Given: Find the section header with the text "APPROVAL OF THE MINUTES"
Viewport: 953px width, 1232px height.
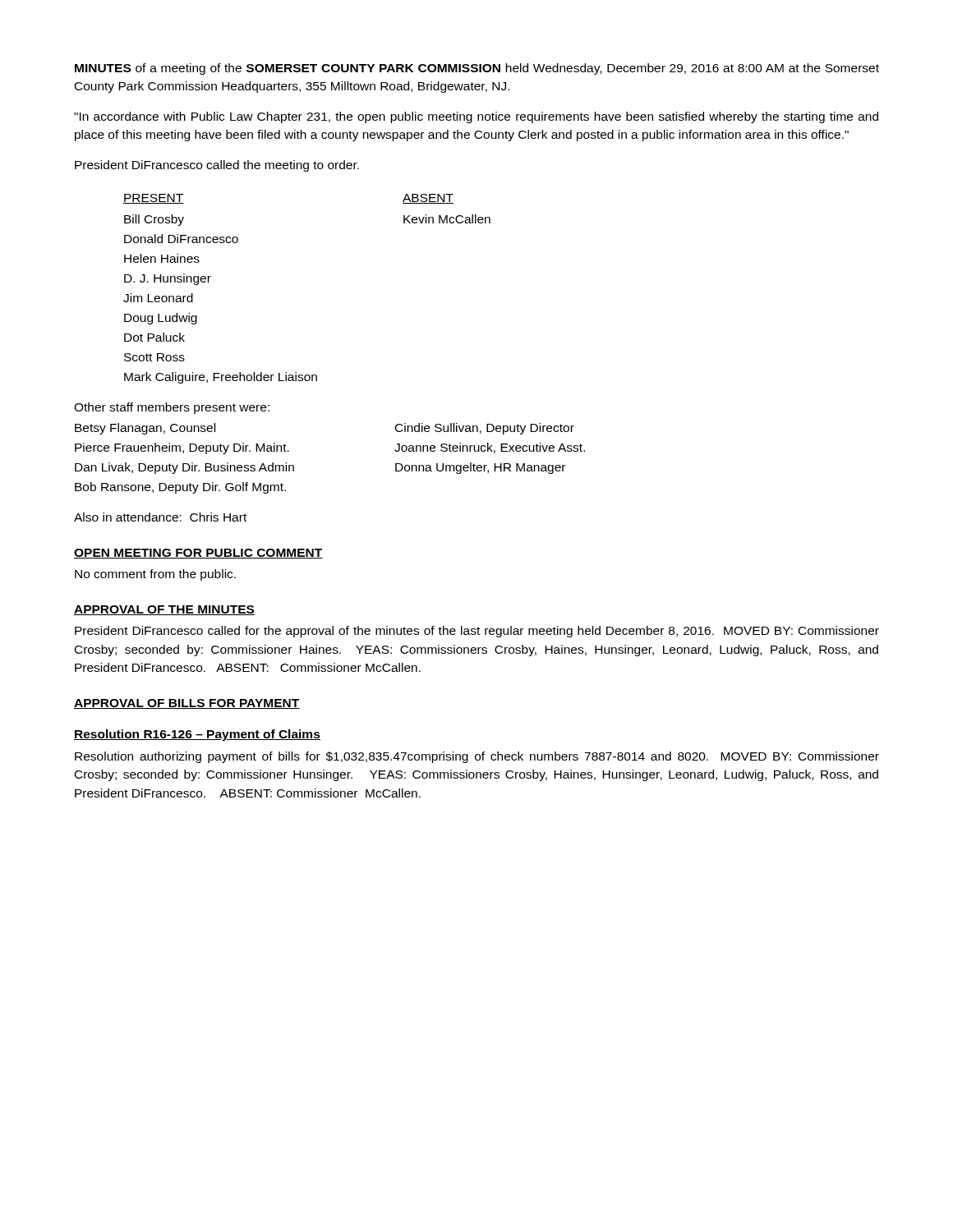Looking at the screenshot, I should tap(164, 609).
